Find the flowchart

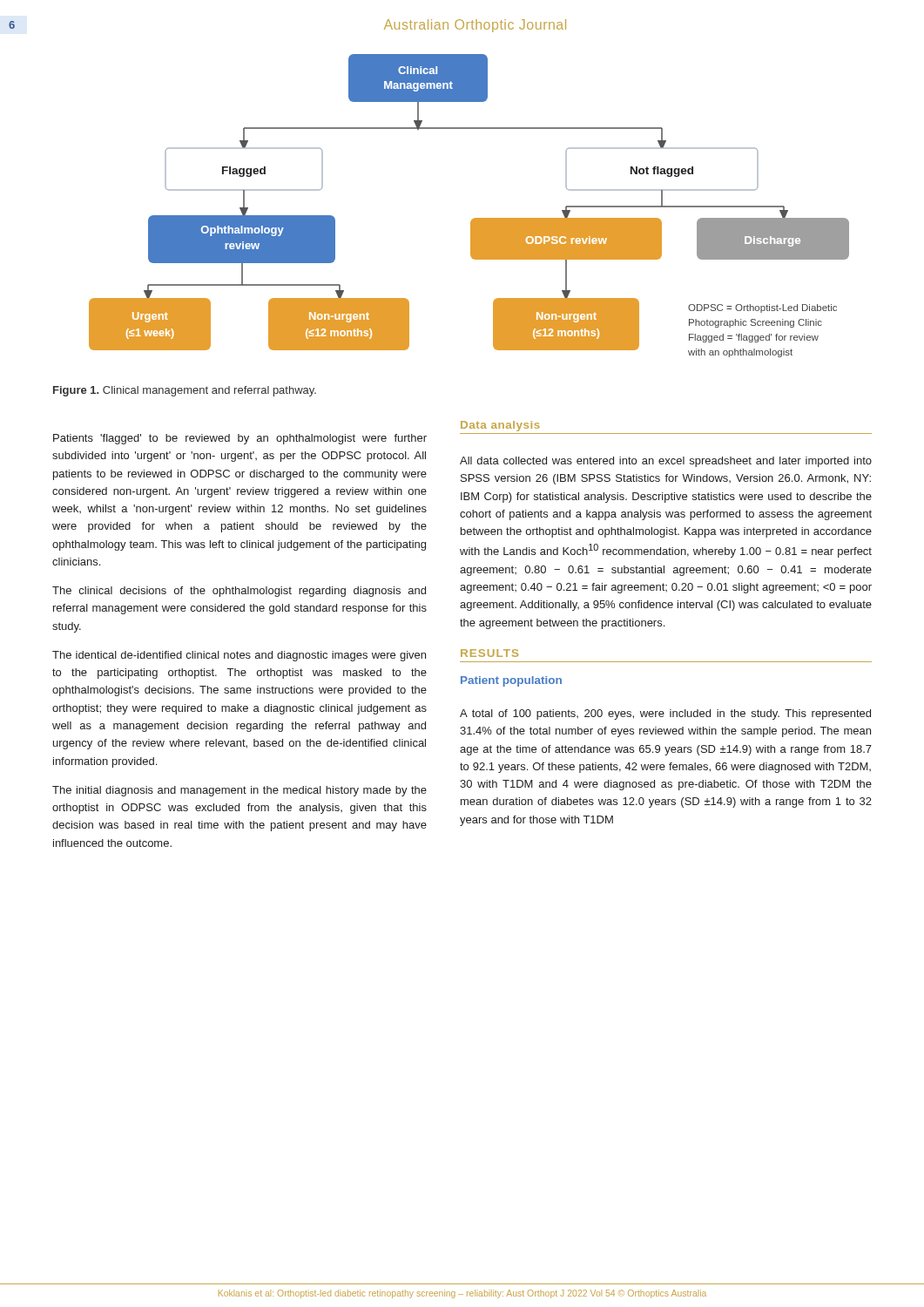(x=462, y=213)
